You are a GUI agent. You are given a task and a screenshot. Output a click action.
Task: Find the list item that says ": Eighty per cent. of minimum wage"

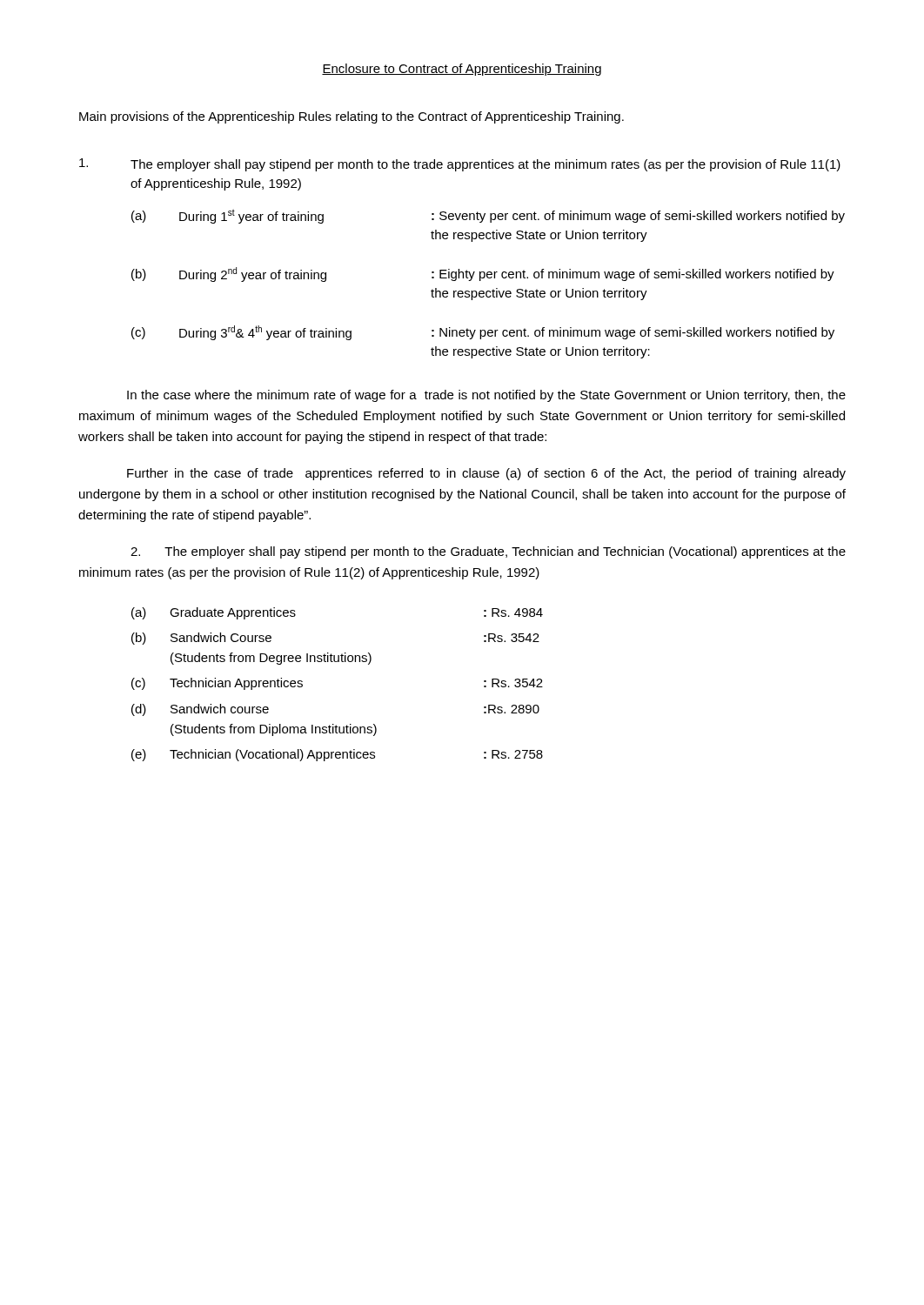tap(632, 283)
